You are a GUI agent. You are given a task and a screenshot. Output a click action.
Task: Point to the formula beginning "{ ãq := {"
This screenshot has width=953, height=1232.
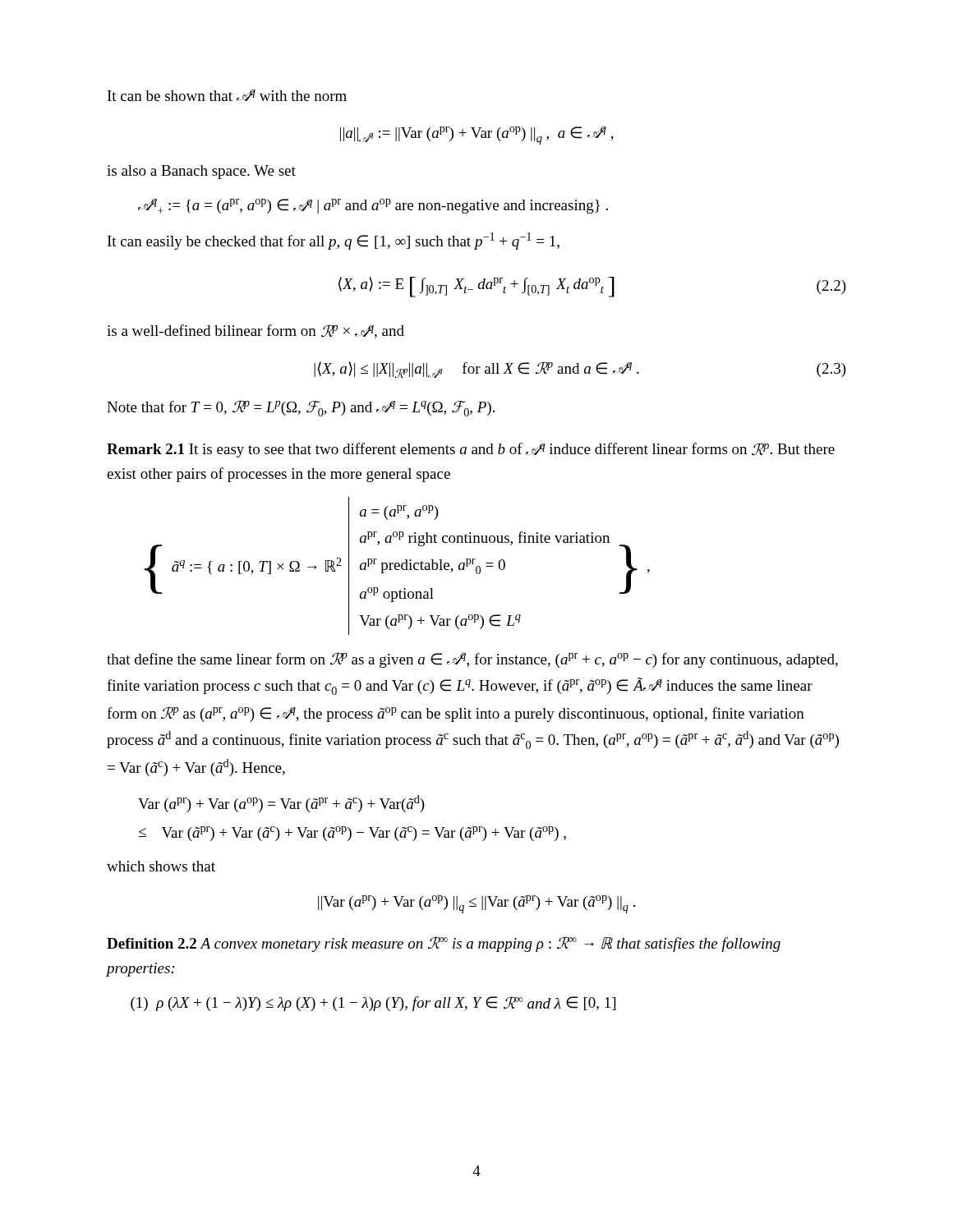click(x=395, y=566)
